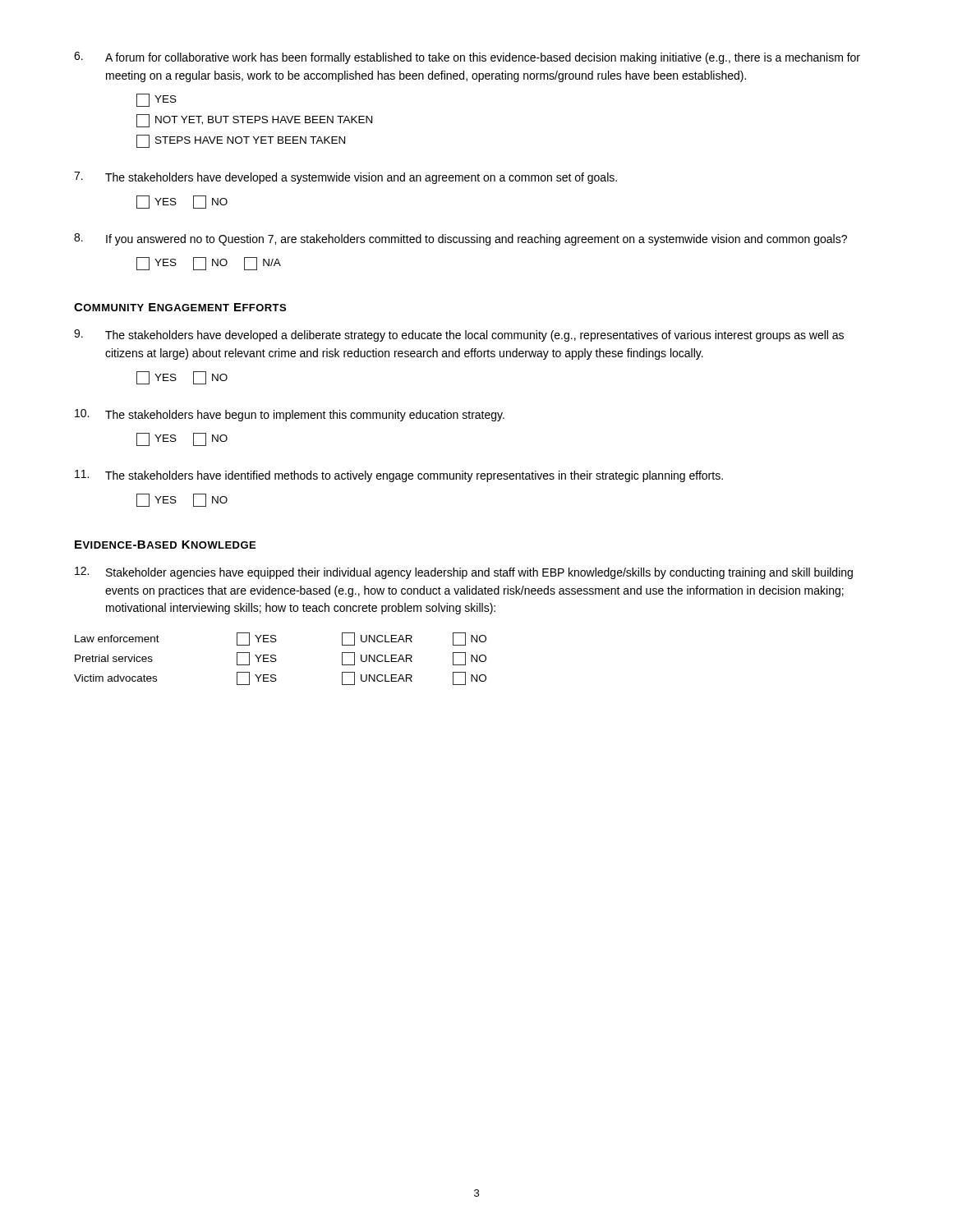Screen dimensions: 1232x953
Task: Navigate to the text block starting "10. The stakeholders have begun to"
Action: [290, 415]
